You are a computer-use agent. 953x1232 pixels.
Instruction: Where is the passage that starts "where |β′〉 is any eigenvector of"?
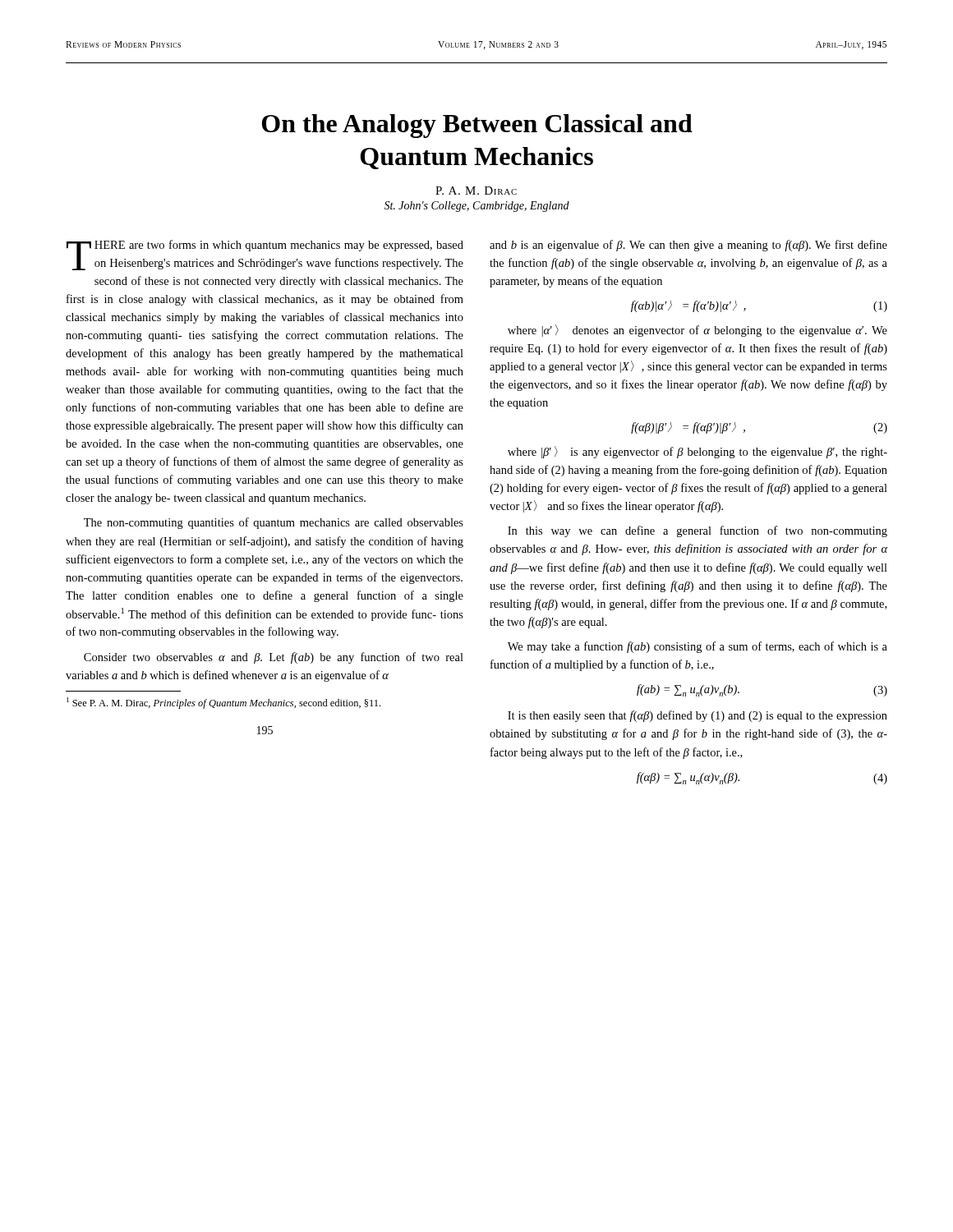pos(688,479)
